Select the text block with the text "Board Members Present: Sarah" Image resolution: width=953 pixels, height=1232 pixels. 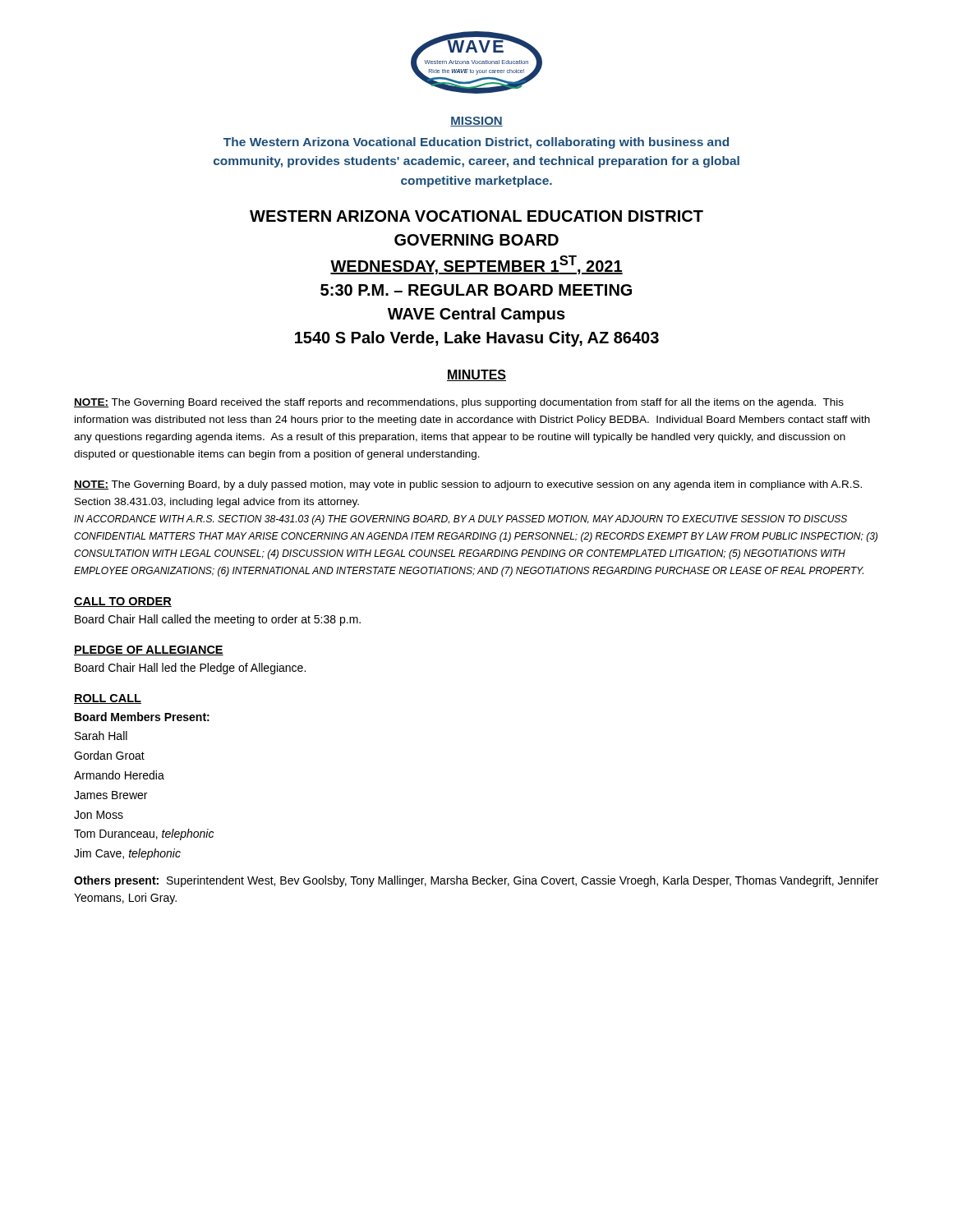pos(144,785)
